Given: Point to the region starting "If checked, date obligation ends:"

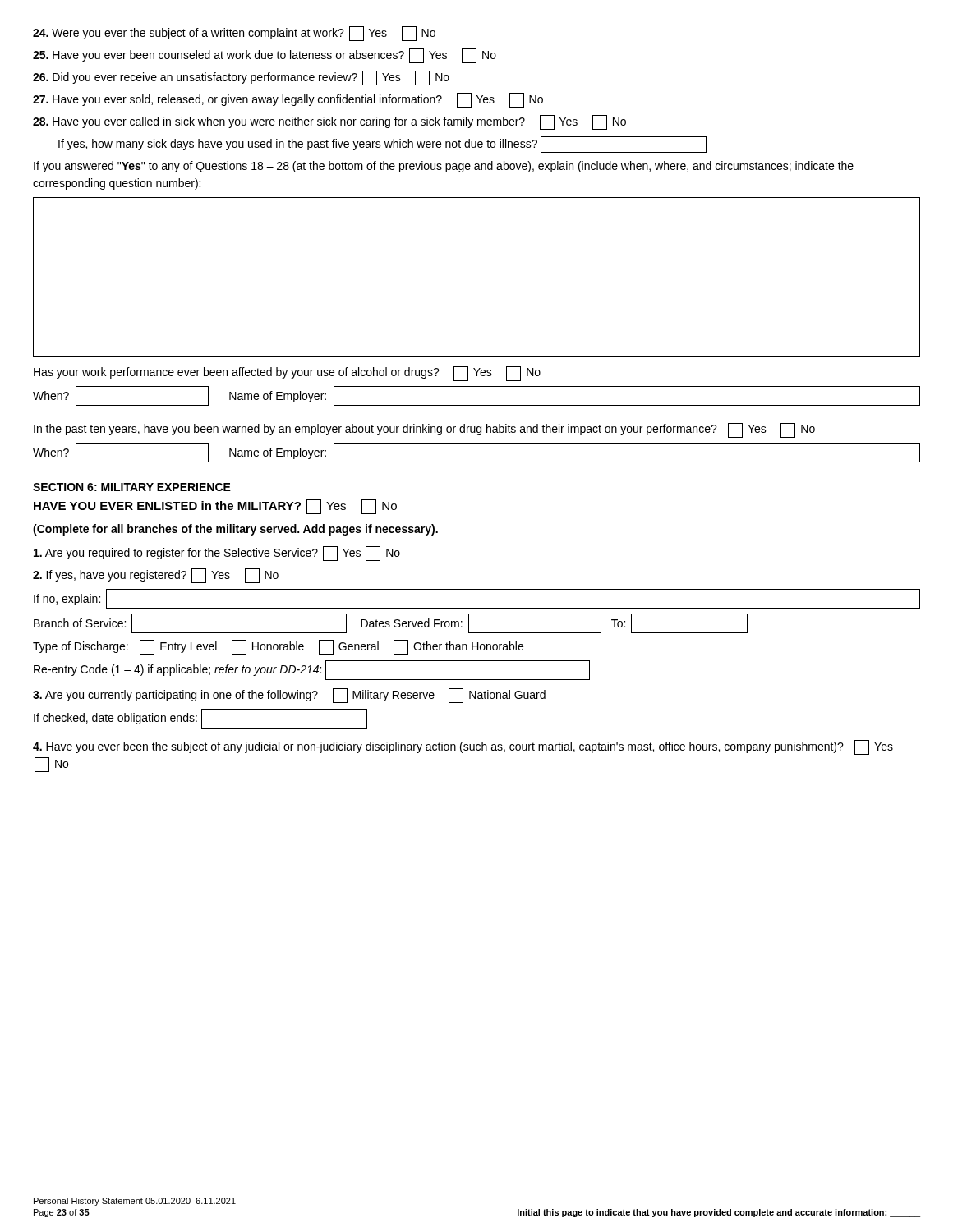Looking at the screenshot, I should tap(200, 719).
